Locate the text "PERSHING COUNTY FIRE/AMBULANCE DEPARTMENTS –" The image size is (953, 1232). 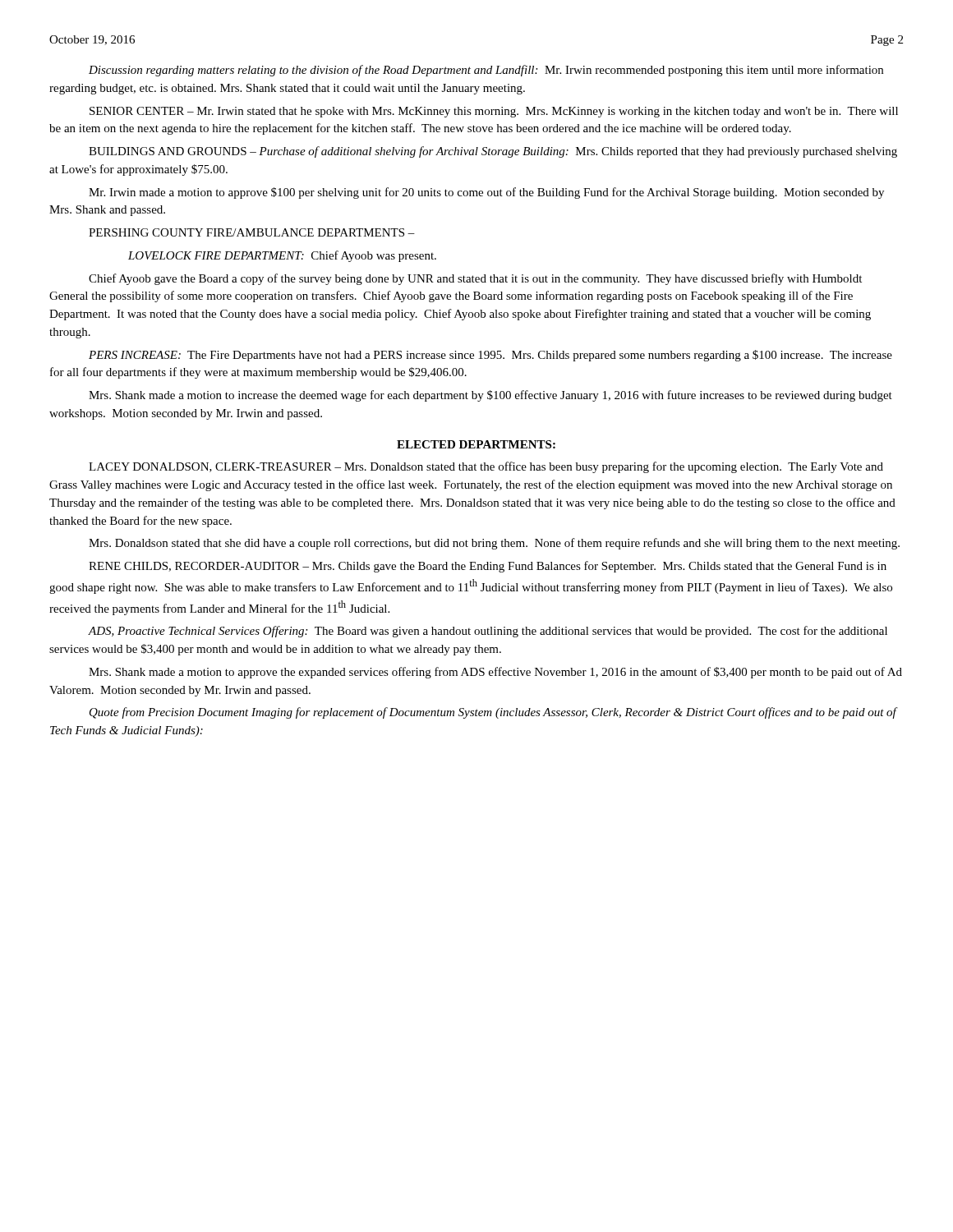coord(252,232)
